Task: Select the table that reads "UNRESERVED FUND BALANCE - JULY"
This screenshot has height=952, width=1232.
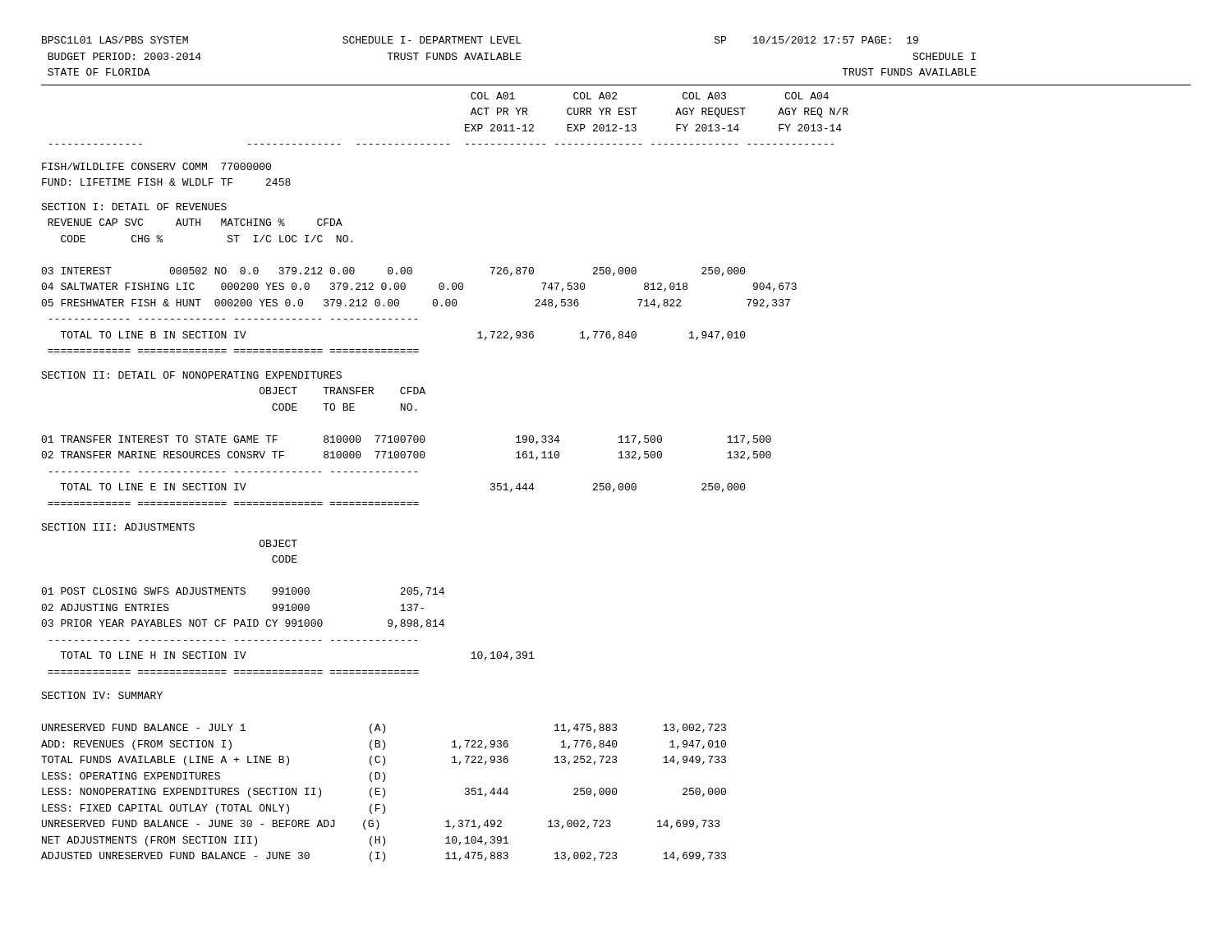Action: click(x=616, y=784)
